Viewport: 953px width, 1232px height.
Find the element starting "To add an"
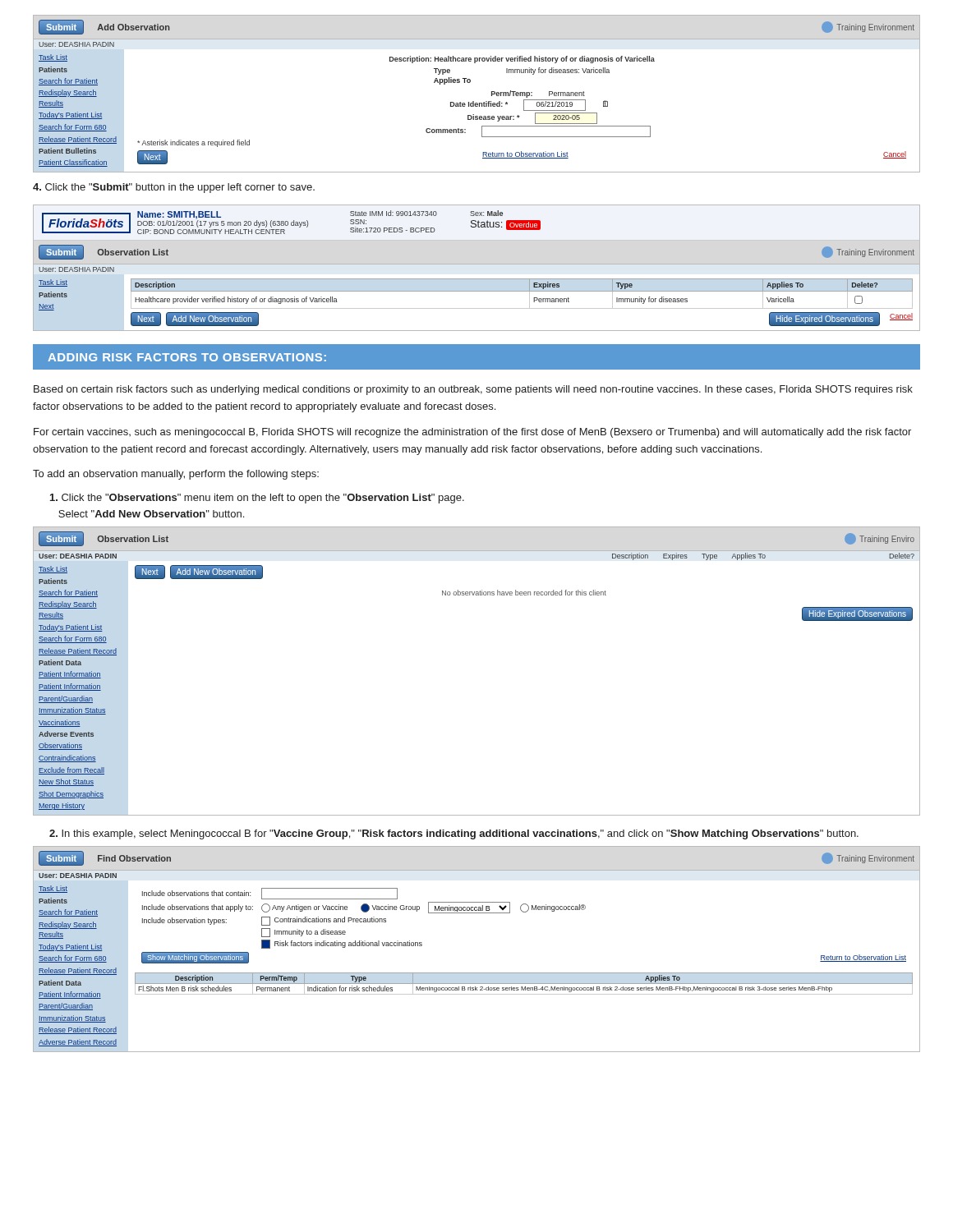(176, 474)
